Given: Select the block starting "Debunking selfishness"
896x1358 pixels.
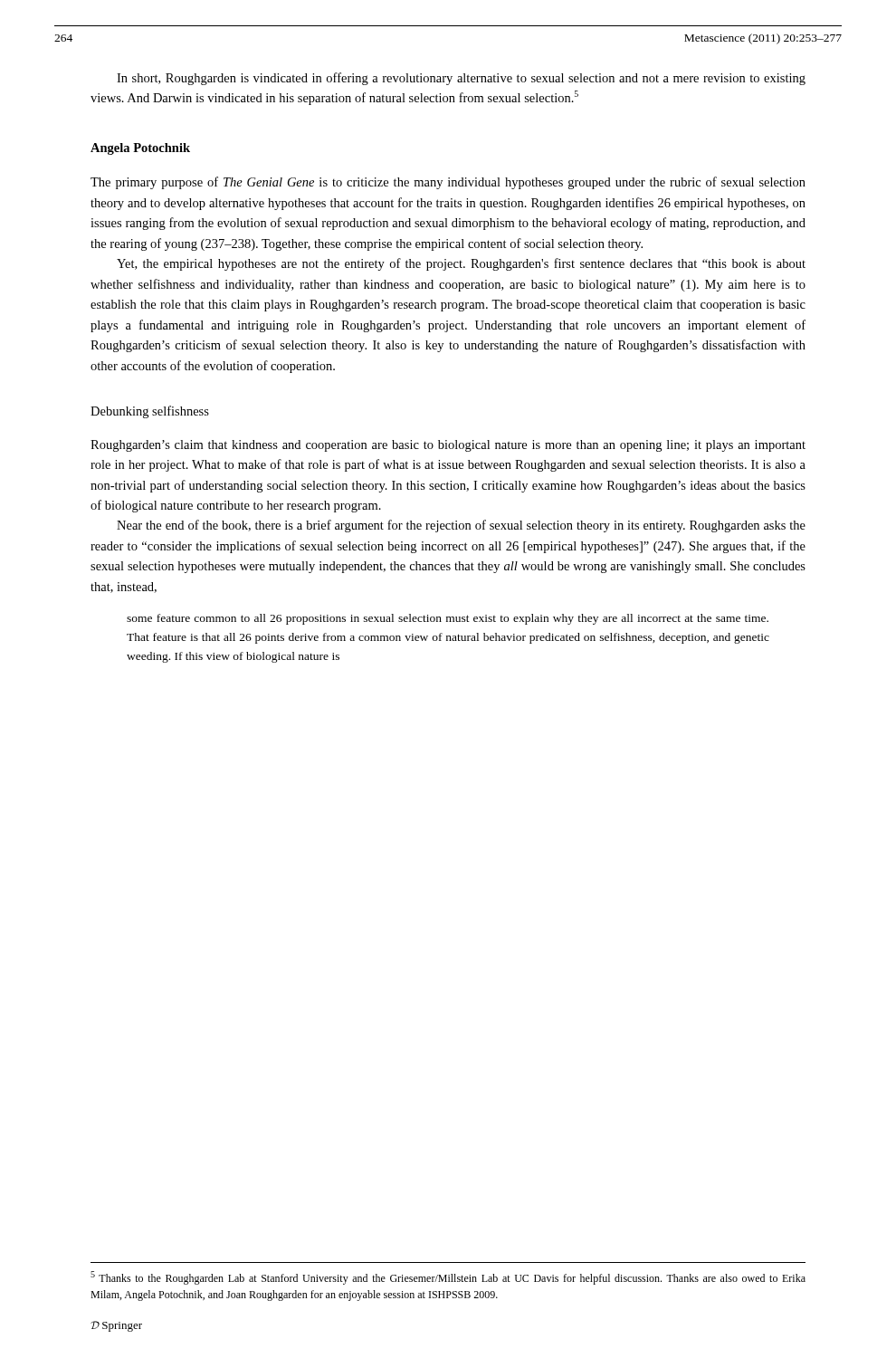Looking at the screenshot, I should click(x=150, y=412).
